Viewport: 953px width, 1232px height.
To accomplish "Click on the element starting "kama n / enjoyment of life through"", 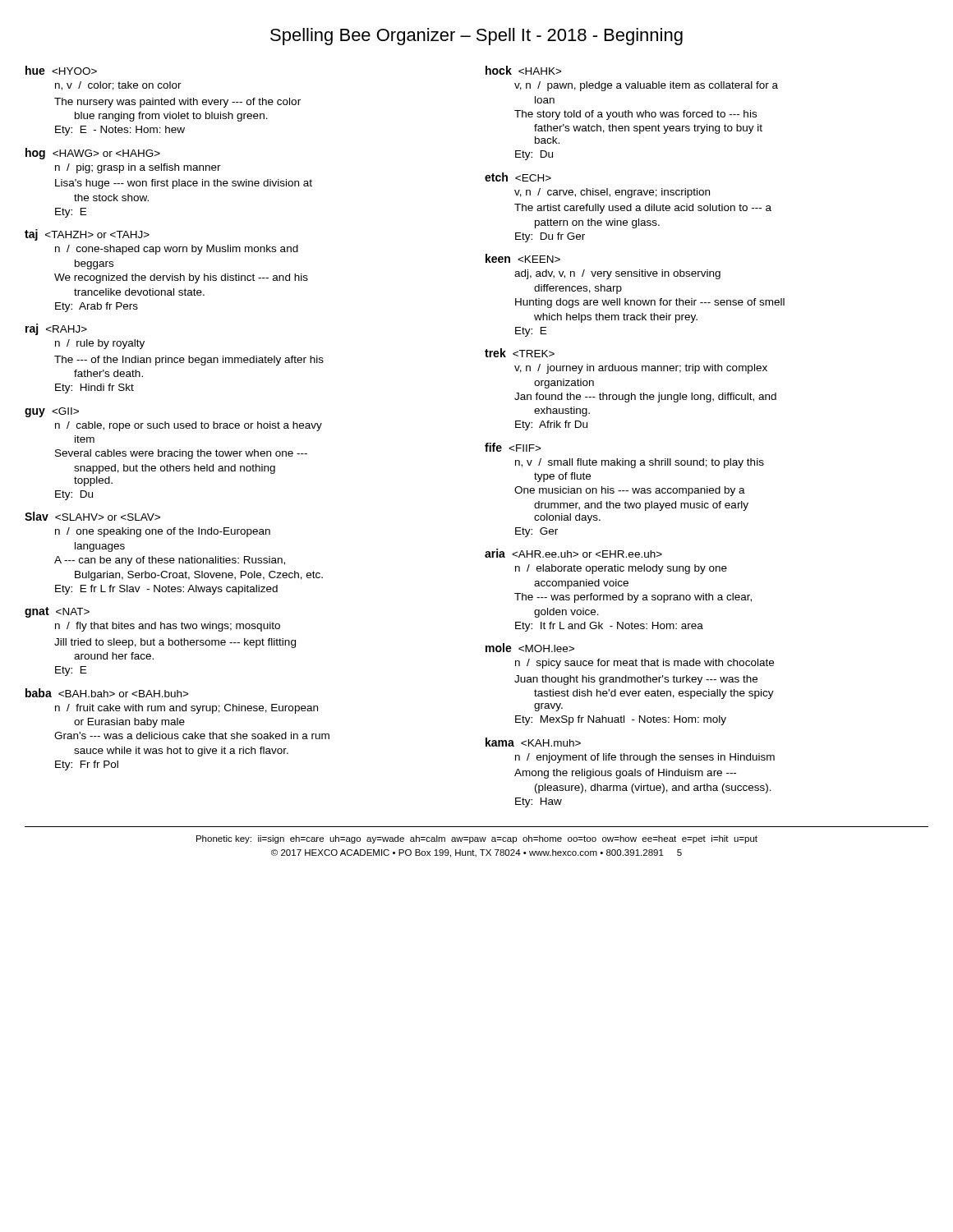I will (698, 773).
